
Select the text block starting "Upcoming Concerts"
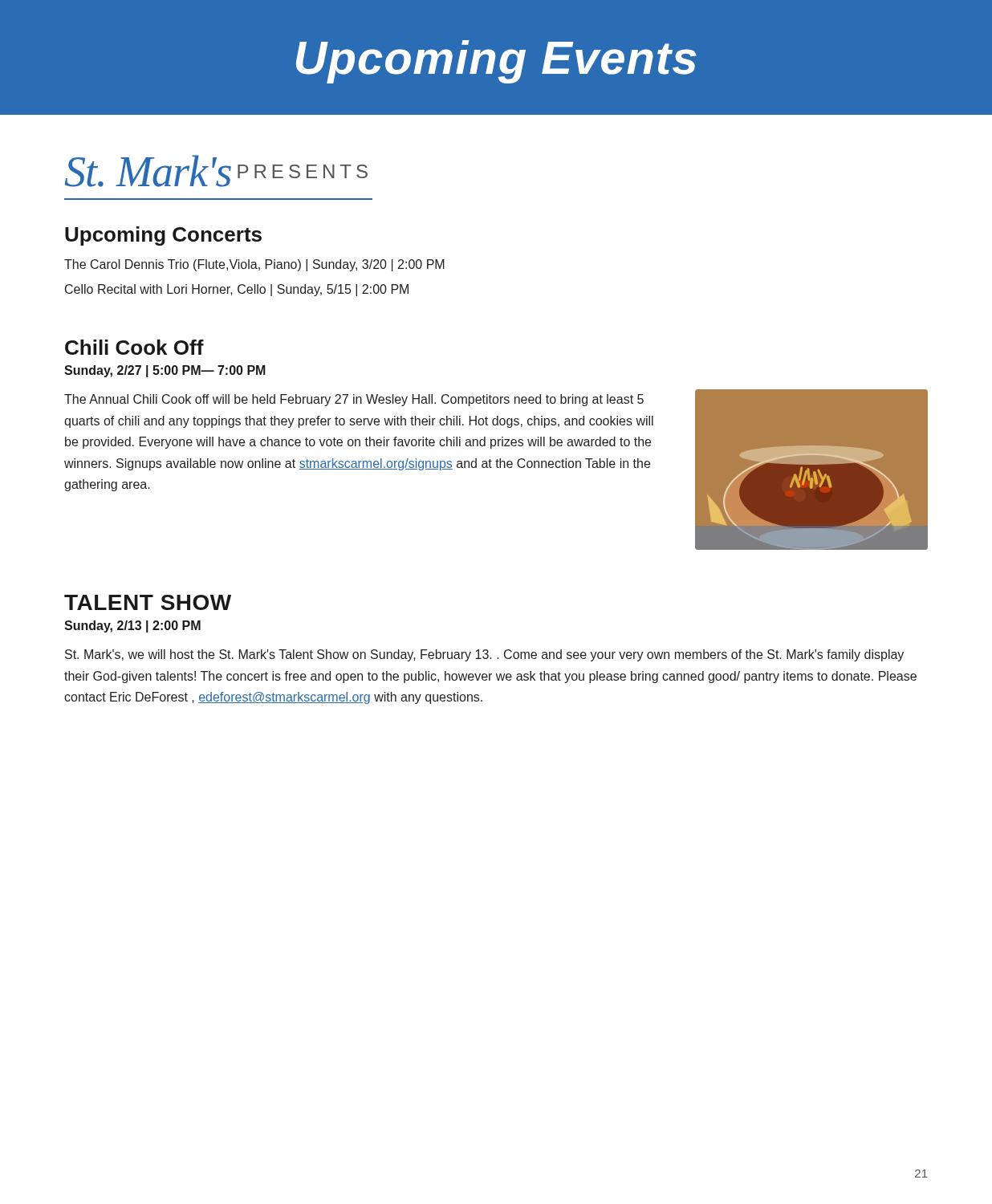163,234
